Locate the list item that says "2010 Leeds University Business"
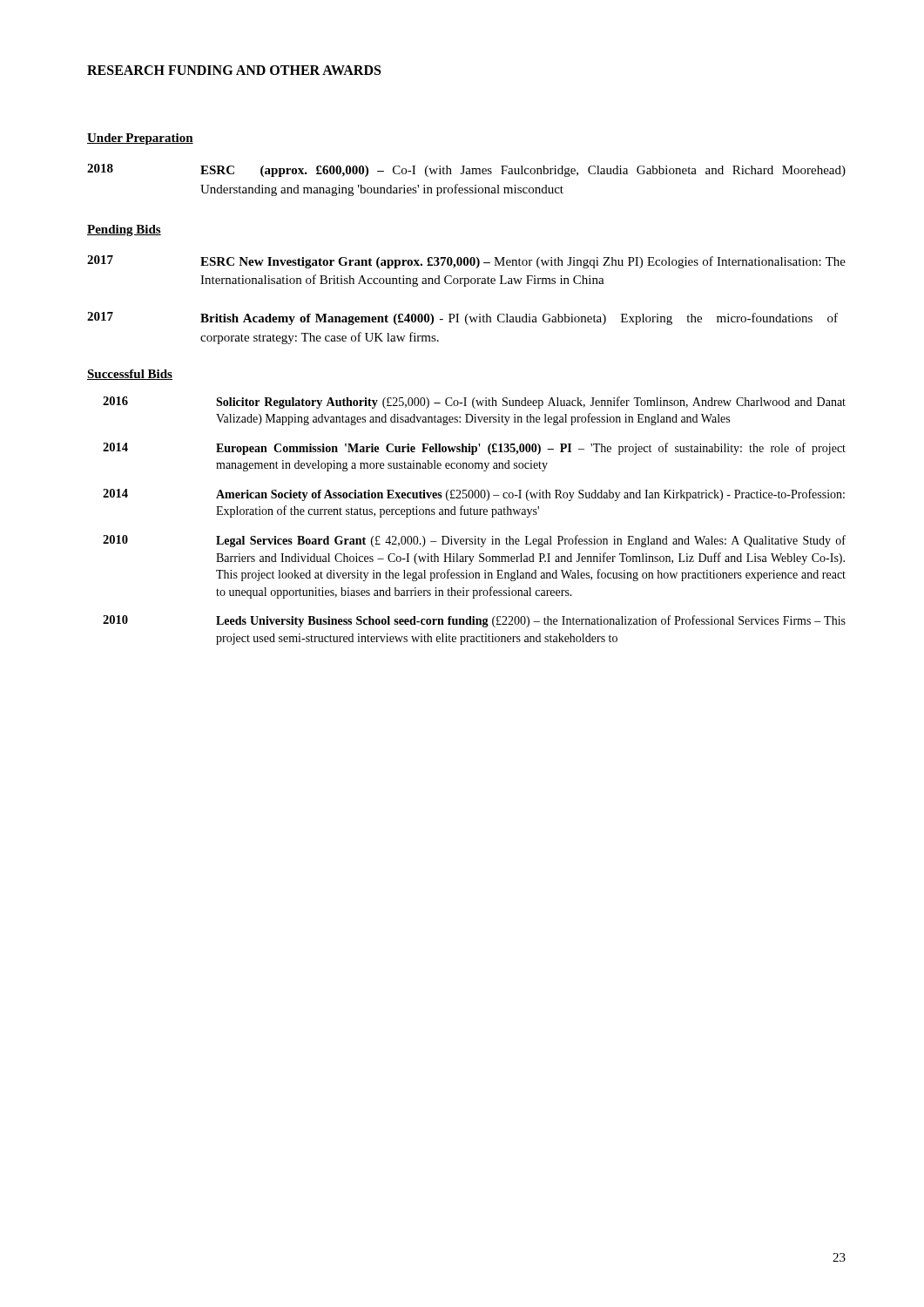924x1307 pixels. 466,630
